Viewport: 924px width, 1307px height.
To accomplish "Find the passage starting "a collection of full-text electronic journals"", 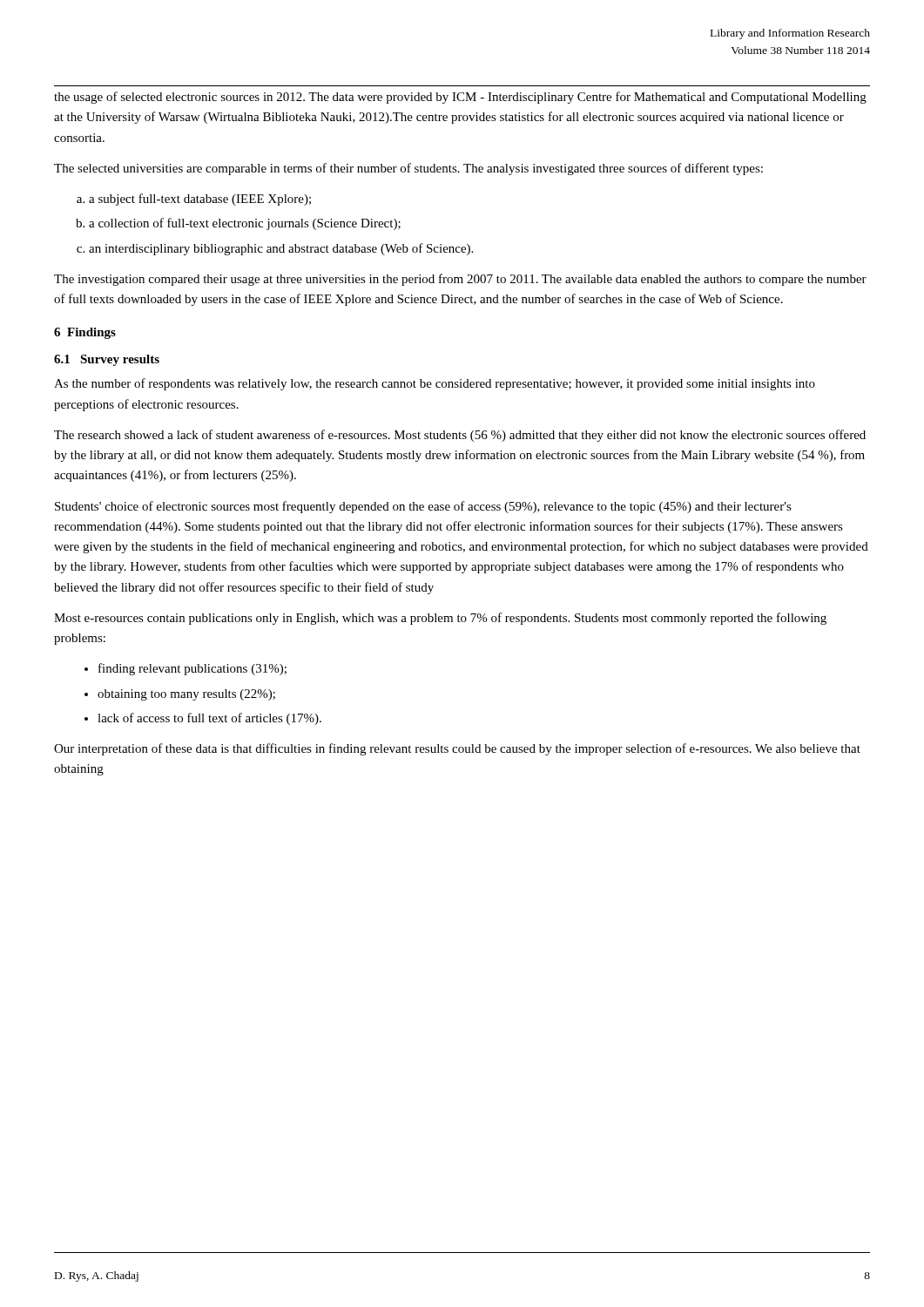I will (x=245, y=223).
